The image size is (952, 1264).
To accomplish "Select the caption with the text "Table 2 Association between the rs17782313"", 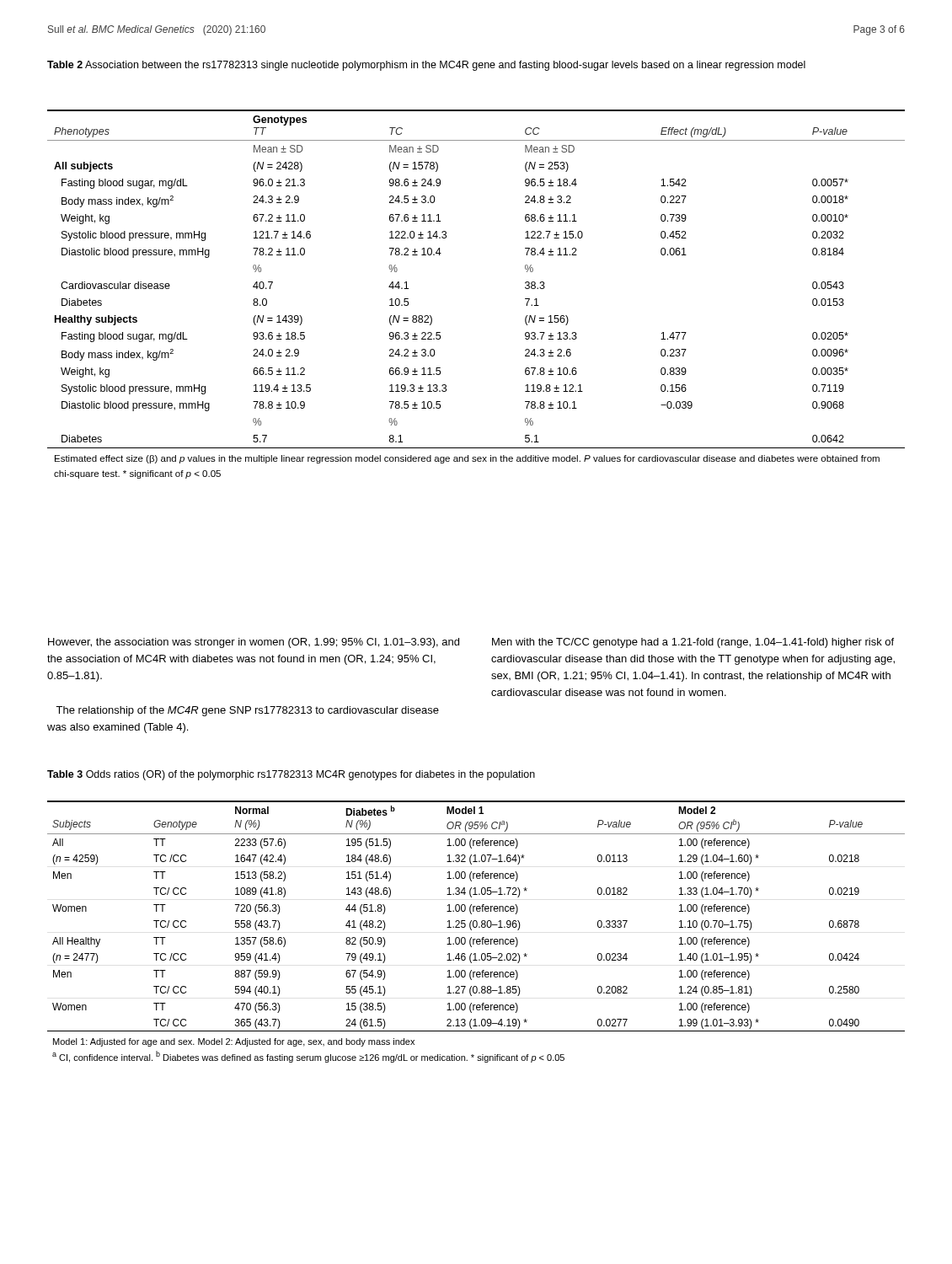I will point(426,65).
